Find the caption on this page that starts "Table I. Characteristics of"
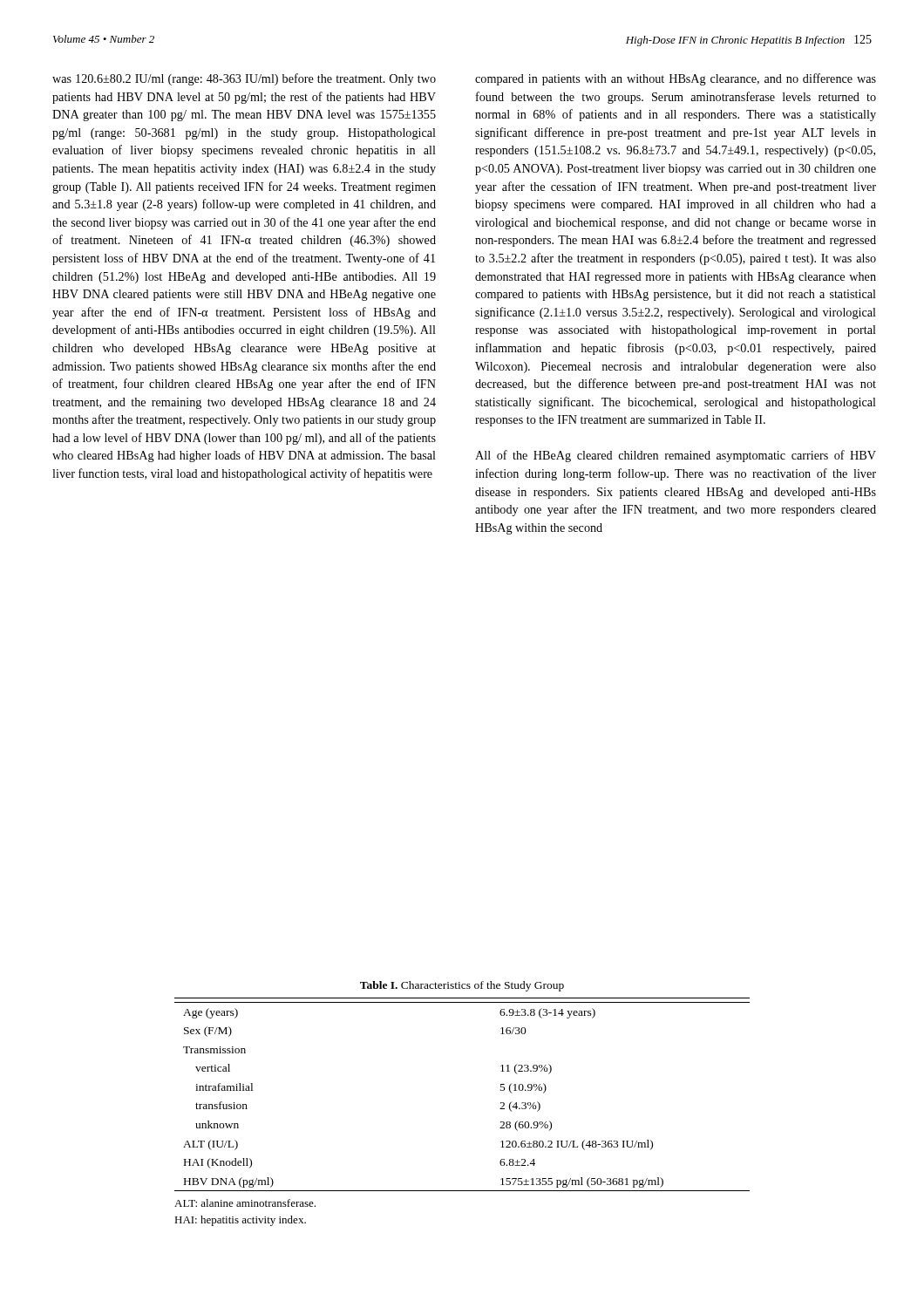 (x=462, y=985)
